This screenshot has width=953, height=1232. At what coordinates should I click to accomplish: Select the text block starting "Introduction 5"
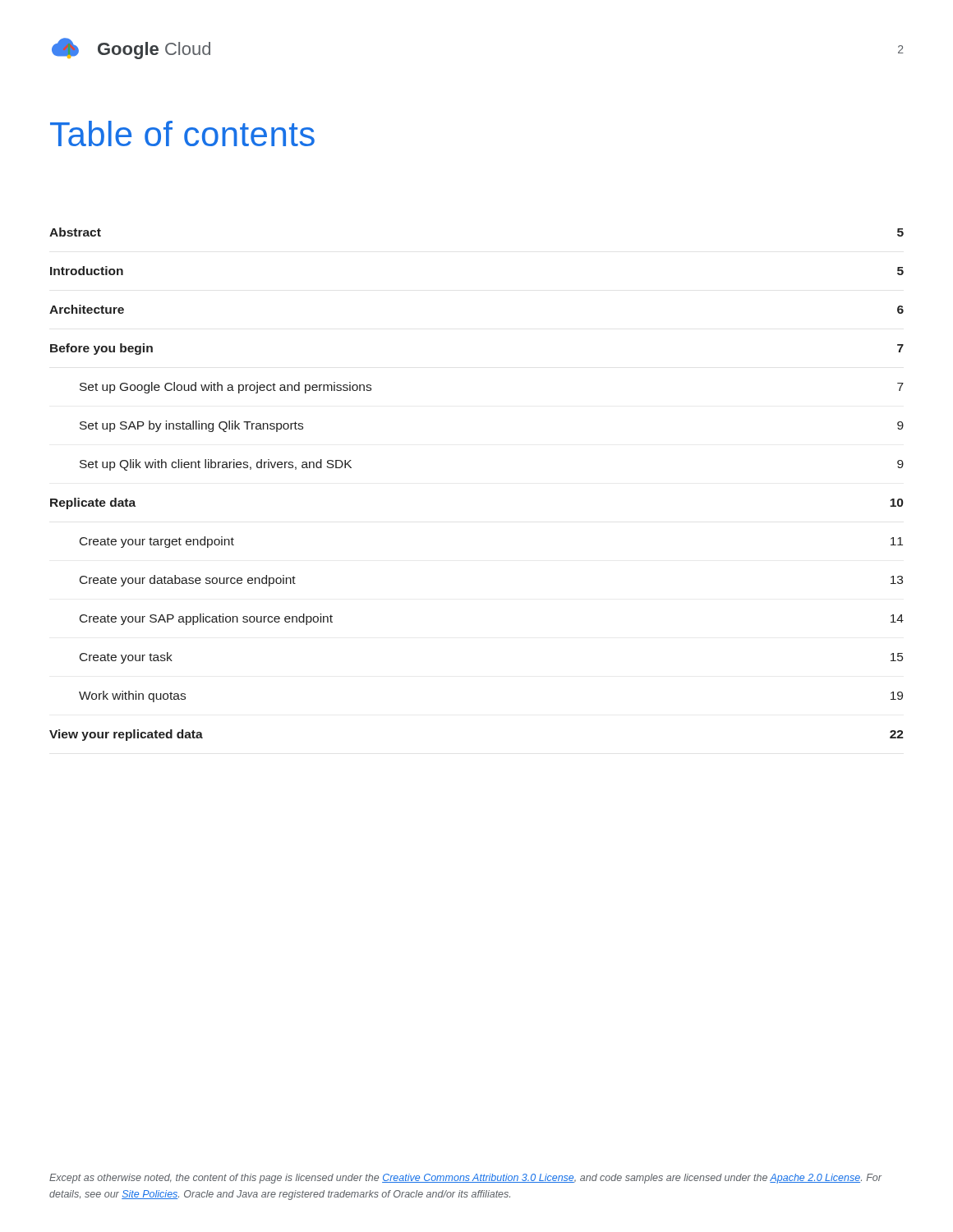[91, 271]
